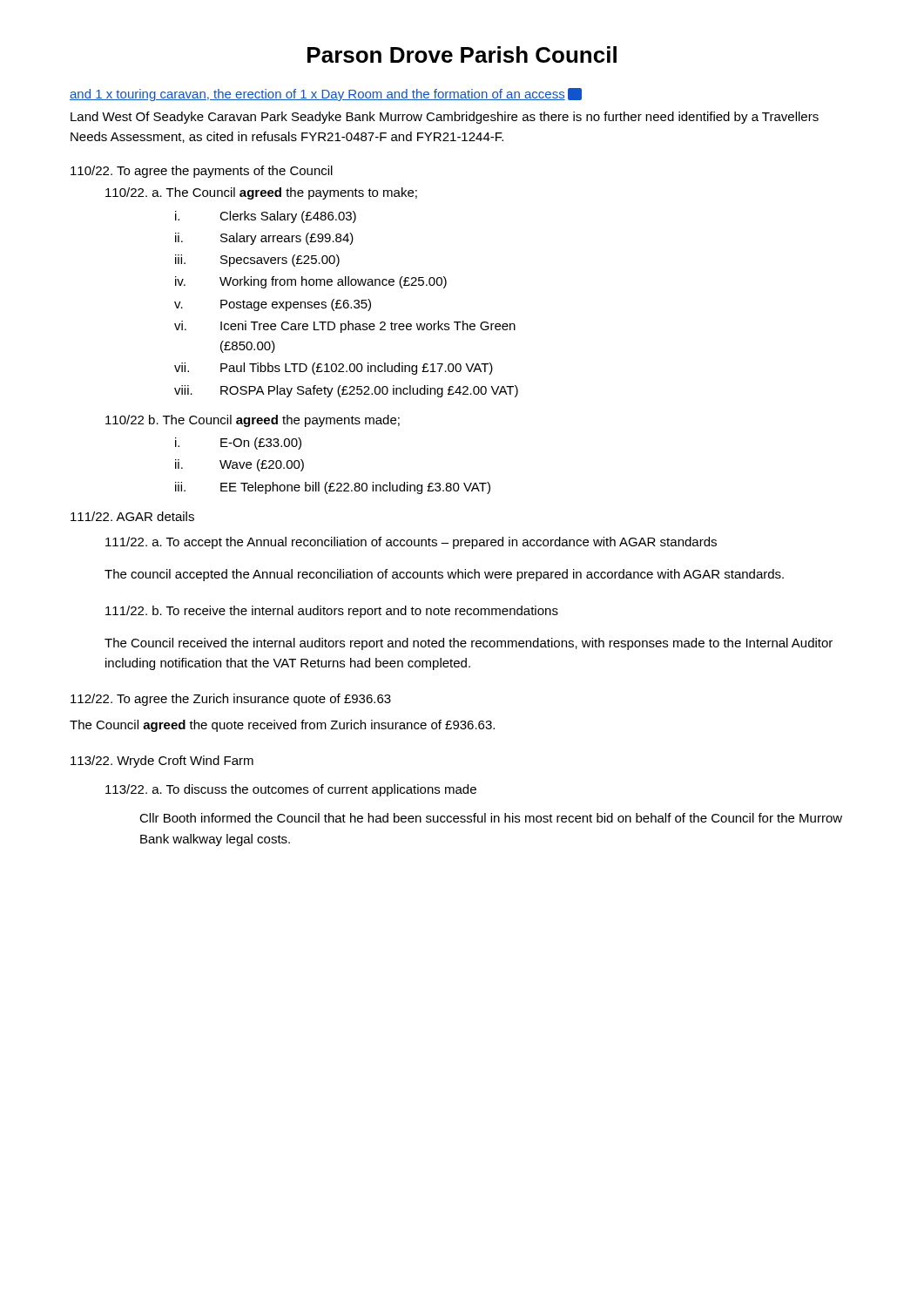
Task: Point to the block starting "Salary arrears (£99.84)"
Action: pos(287,237)
